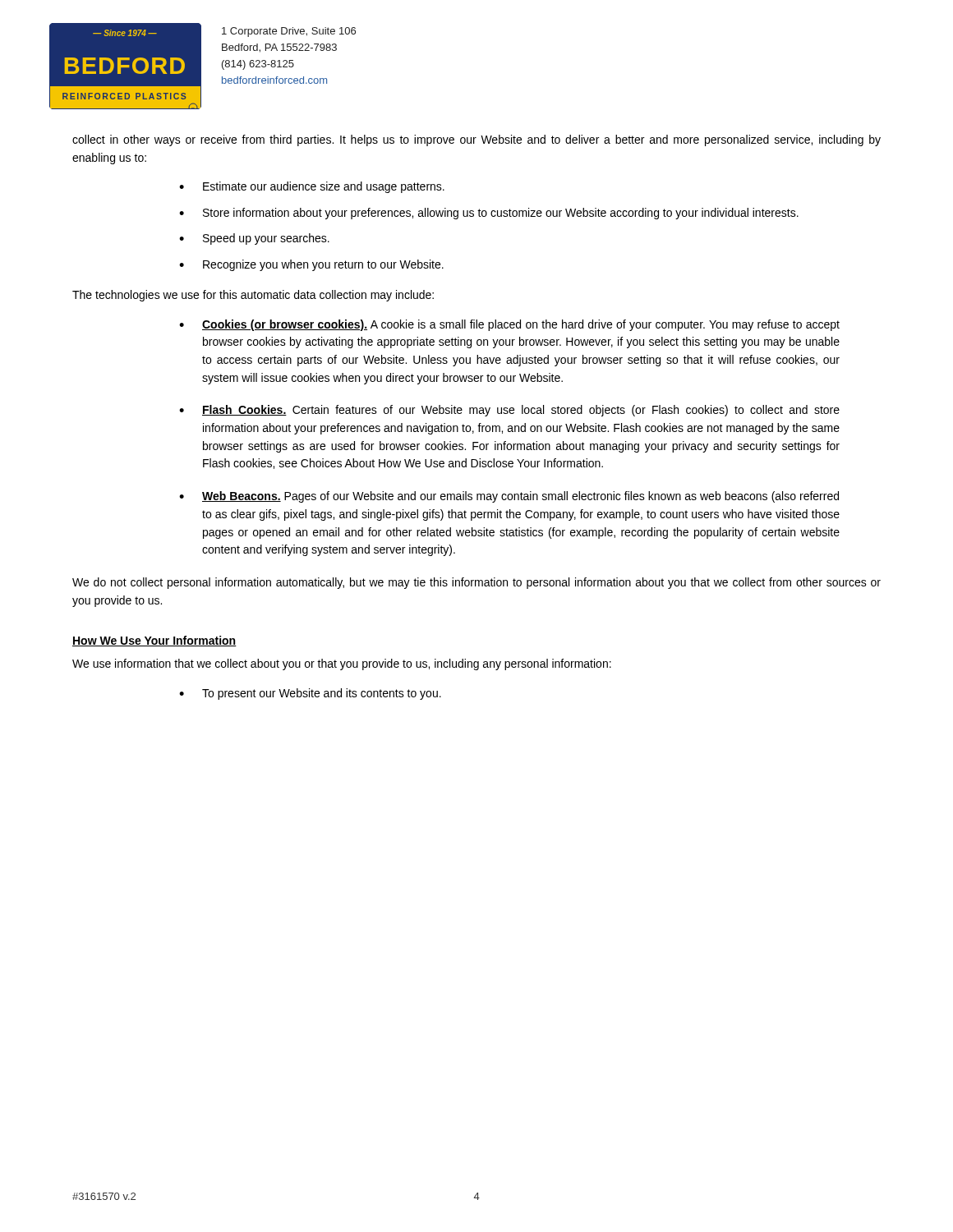Find the text block containing "The technologies we use for this"

tap(254, 295)
